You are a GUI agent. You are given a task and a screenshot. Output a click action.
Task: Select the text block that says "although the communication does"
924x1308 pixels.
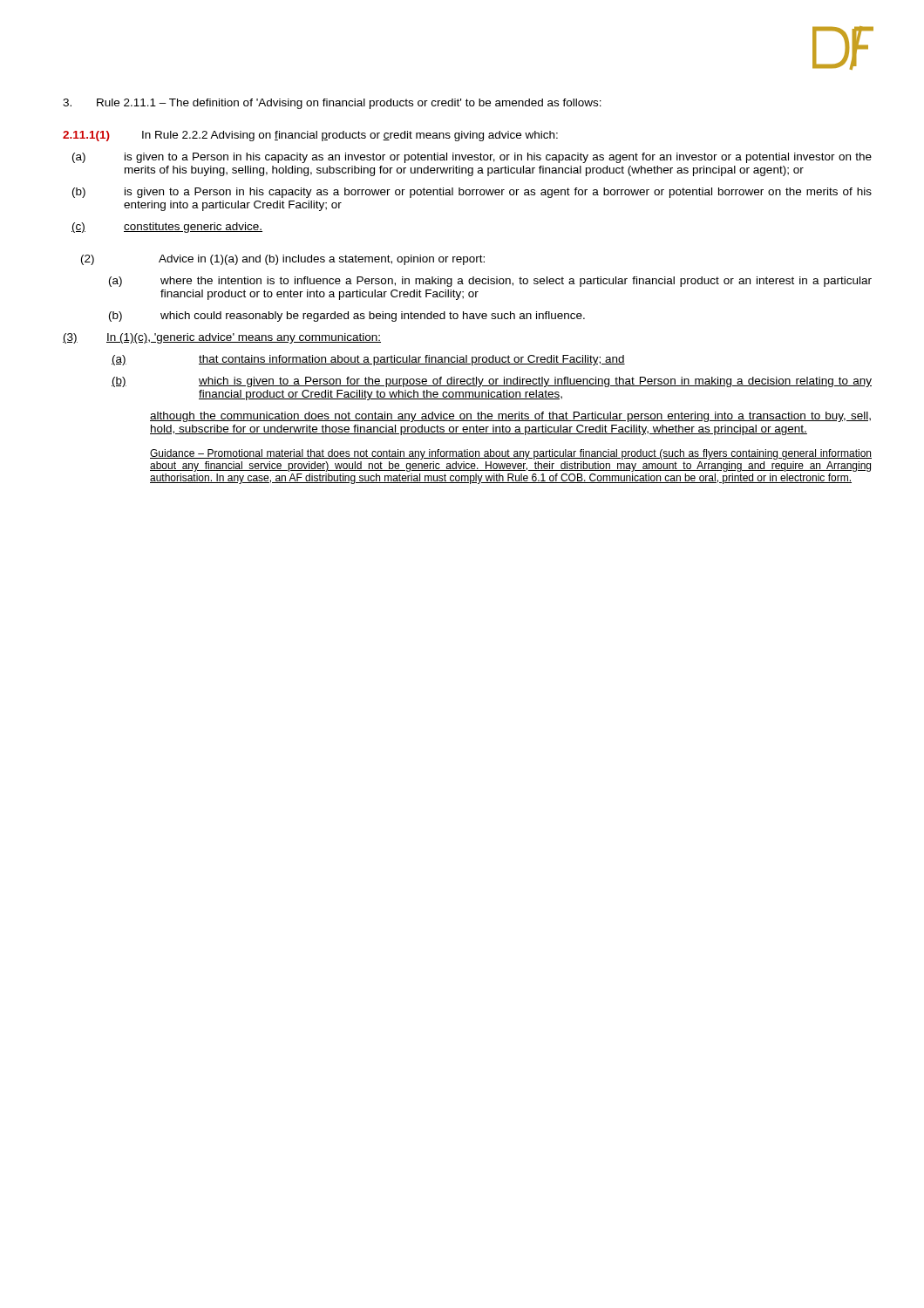point(511,422)
